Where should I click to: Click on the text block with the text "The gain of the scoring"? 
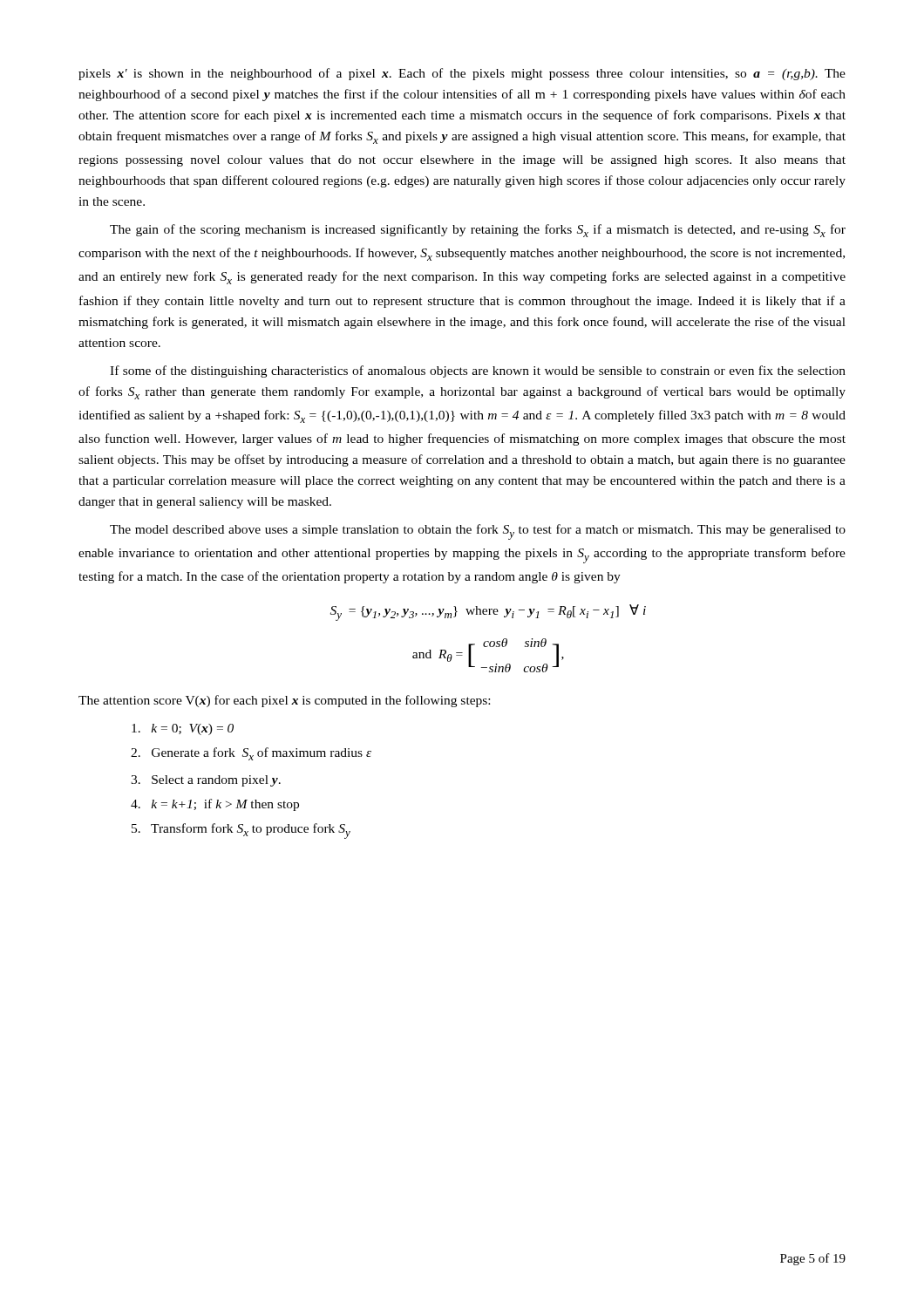[462, 286]
